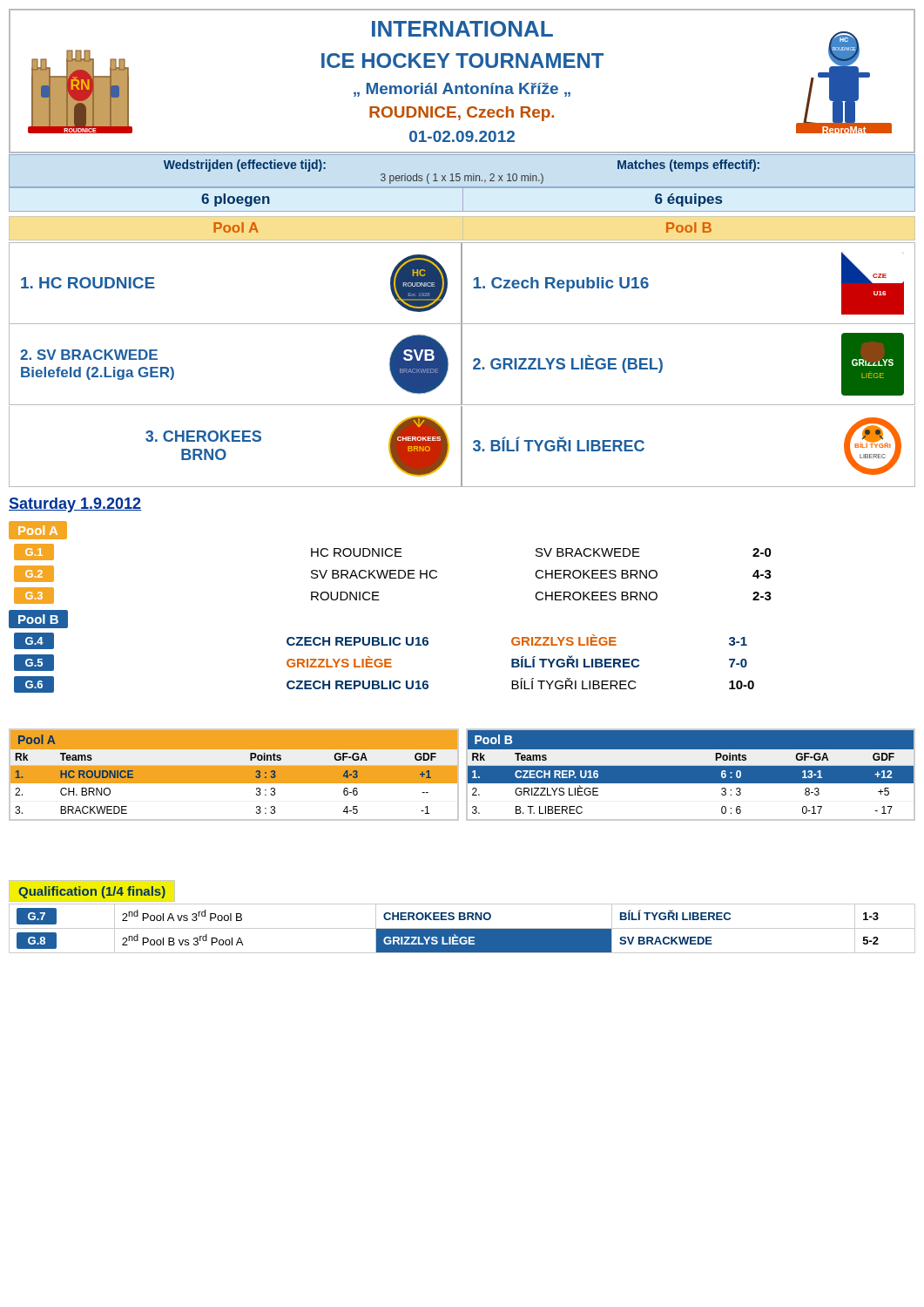The width and height of the screenshot is (924, 1307).
Task: Navigate to the element starting "Pool B"
Action: (38, 619)
